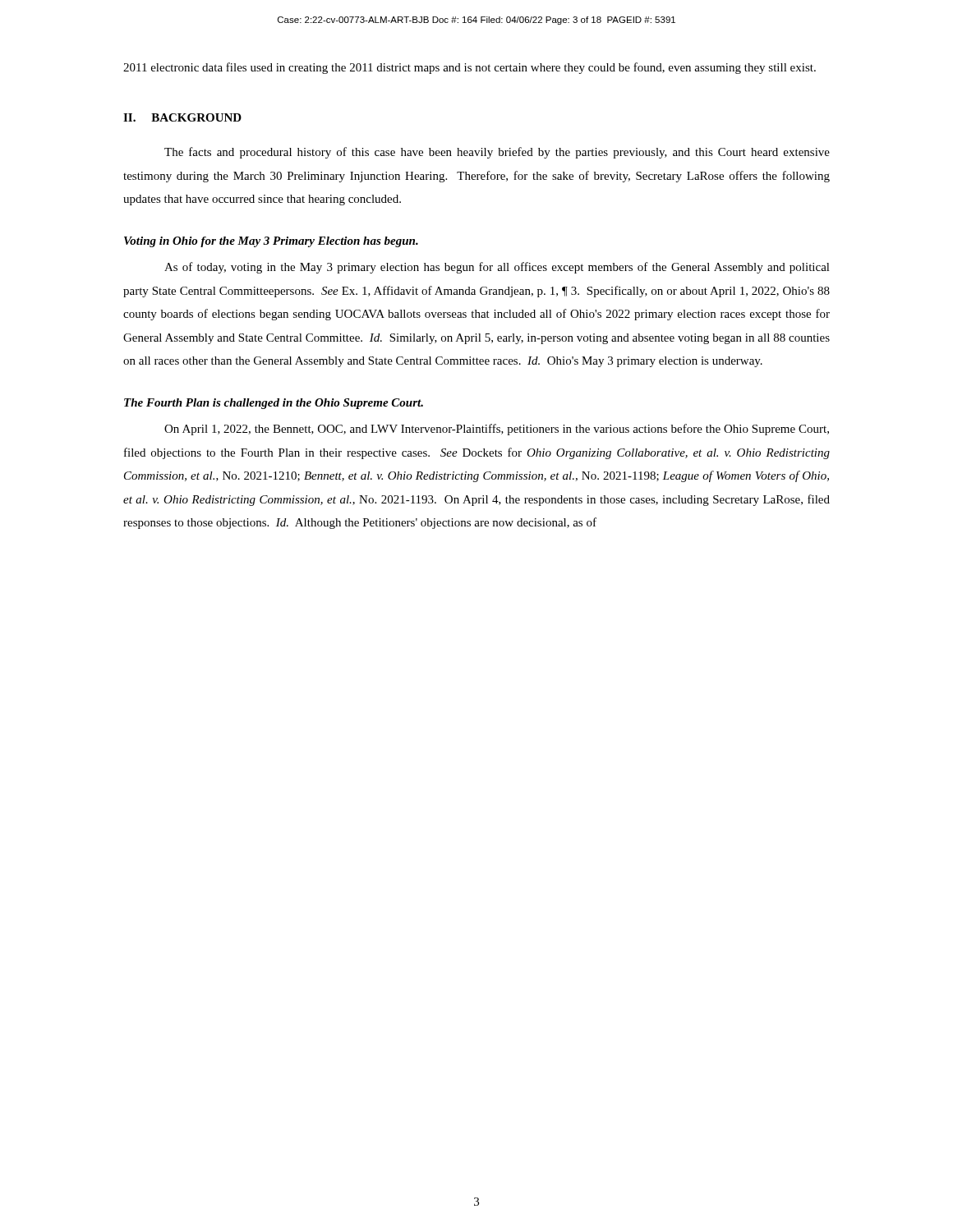This screenshot has height=1232, width=953.
Task: Find "II. BACKGROUND" on this page
Action: (x=182, y=117)
